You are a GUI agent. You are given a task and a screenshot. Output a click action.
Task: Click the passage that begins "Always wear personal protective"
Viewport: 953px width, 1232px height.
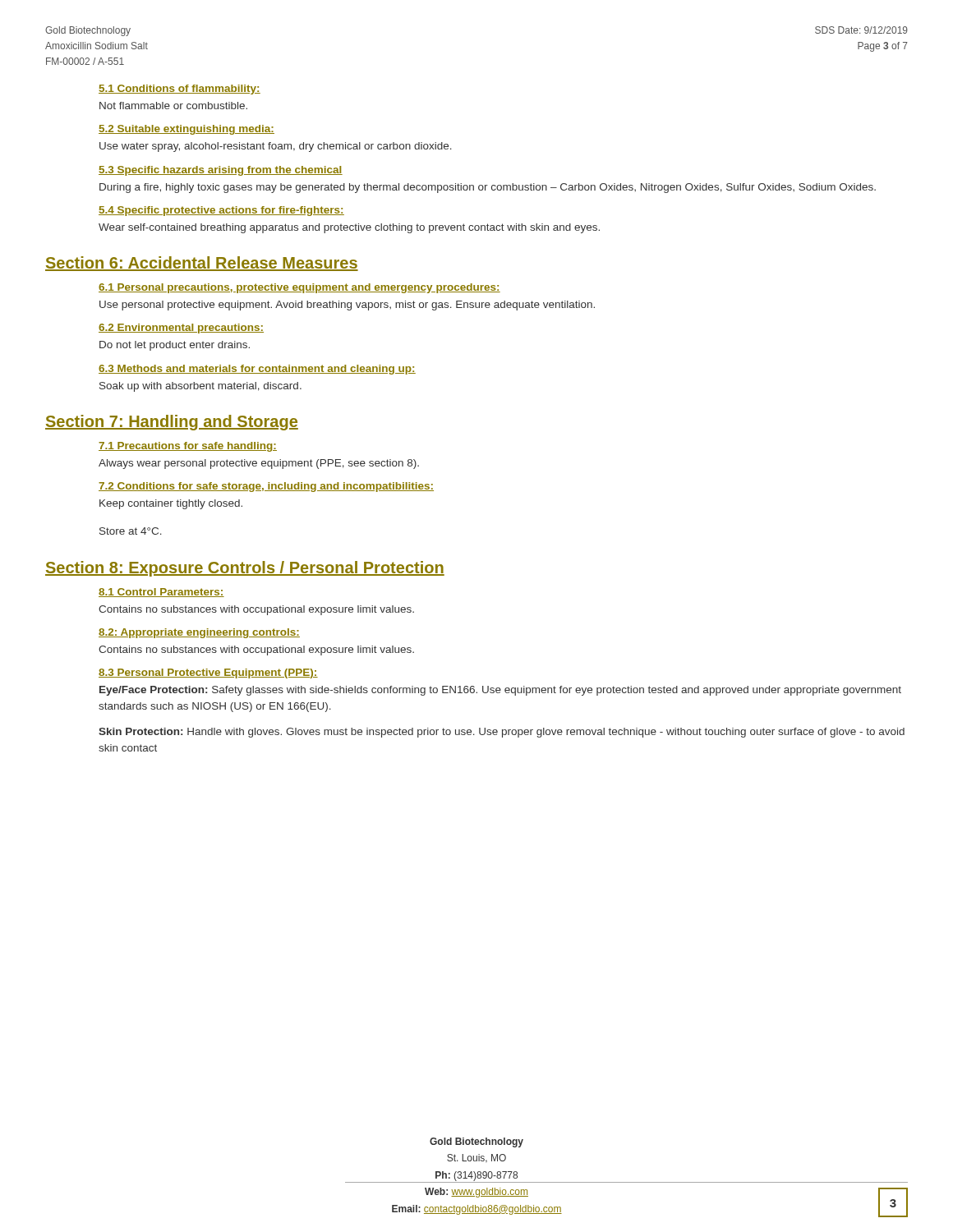click(259, 463)
